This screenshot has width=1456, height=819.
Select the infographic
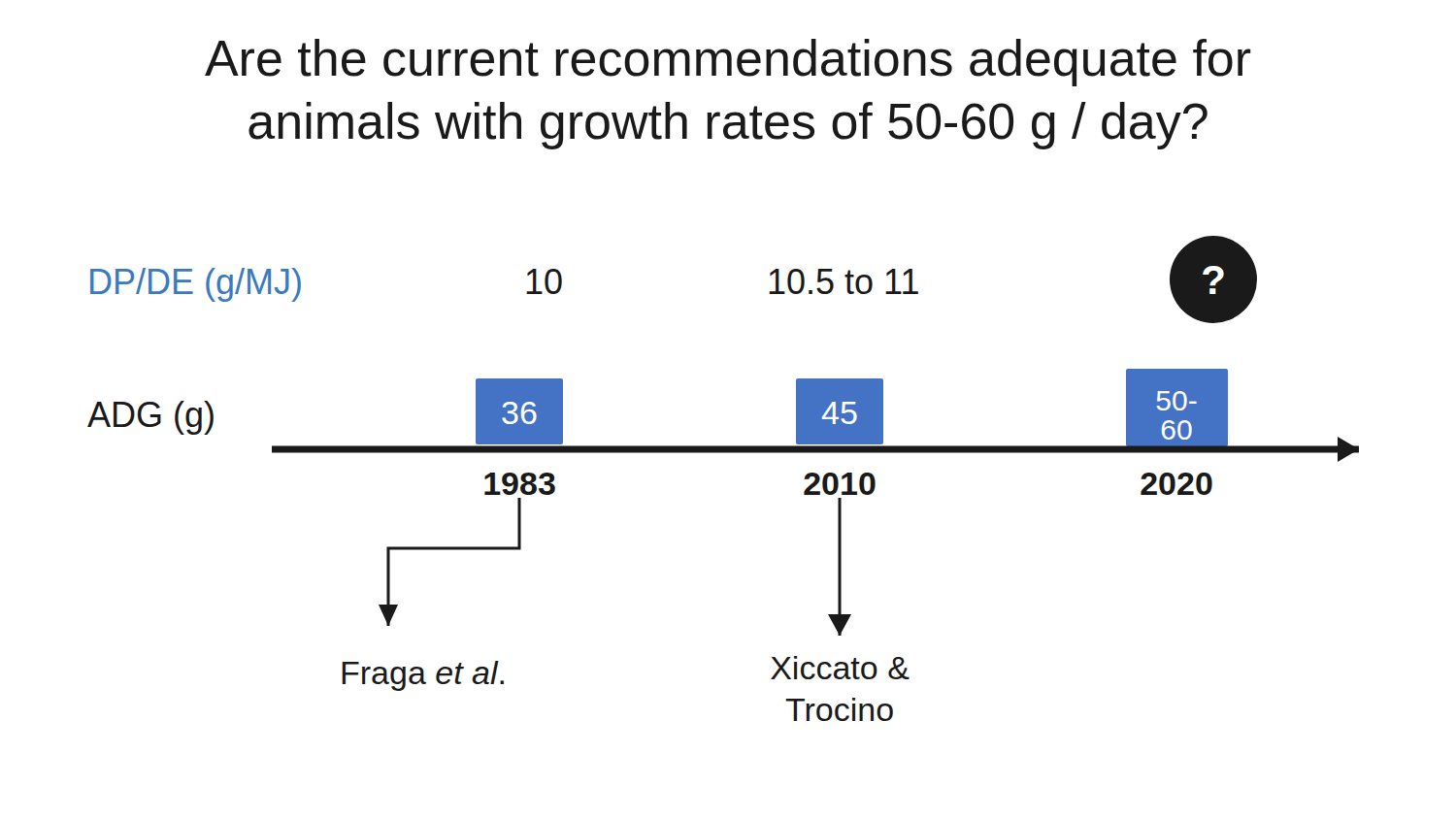[x=728, y=494]
